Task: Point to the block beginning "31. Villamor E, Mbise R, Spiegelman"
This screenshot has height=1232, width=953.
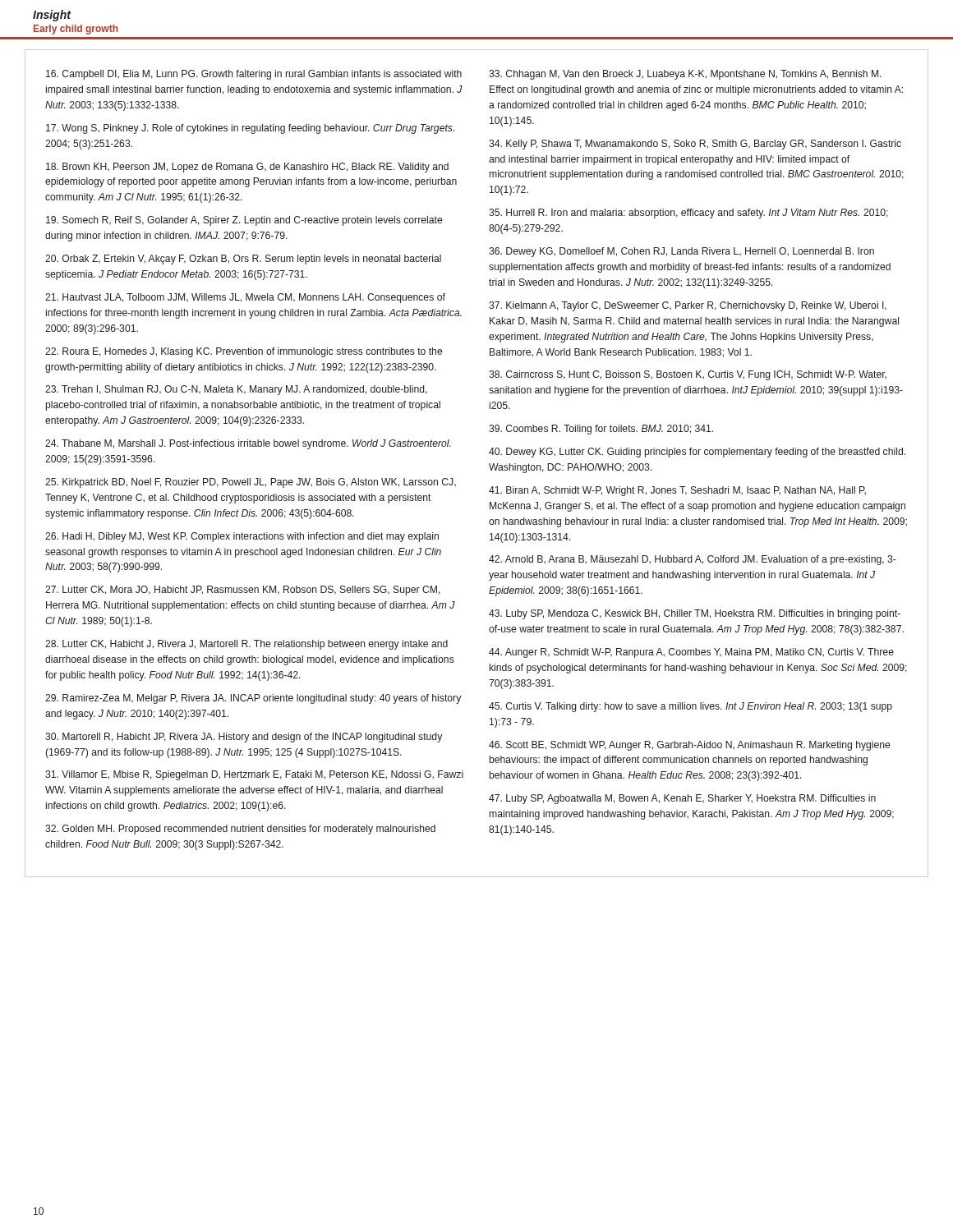Action: tap(254, 790)
